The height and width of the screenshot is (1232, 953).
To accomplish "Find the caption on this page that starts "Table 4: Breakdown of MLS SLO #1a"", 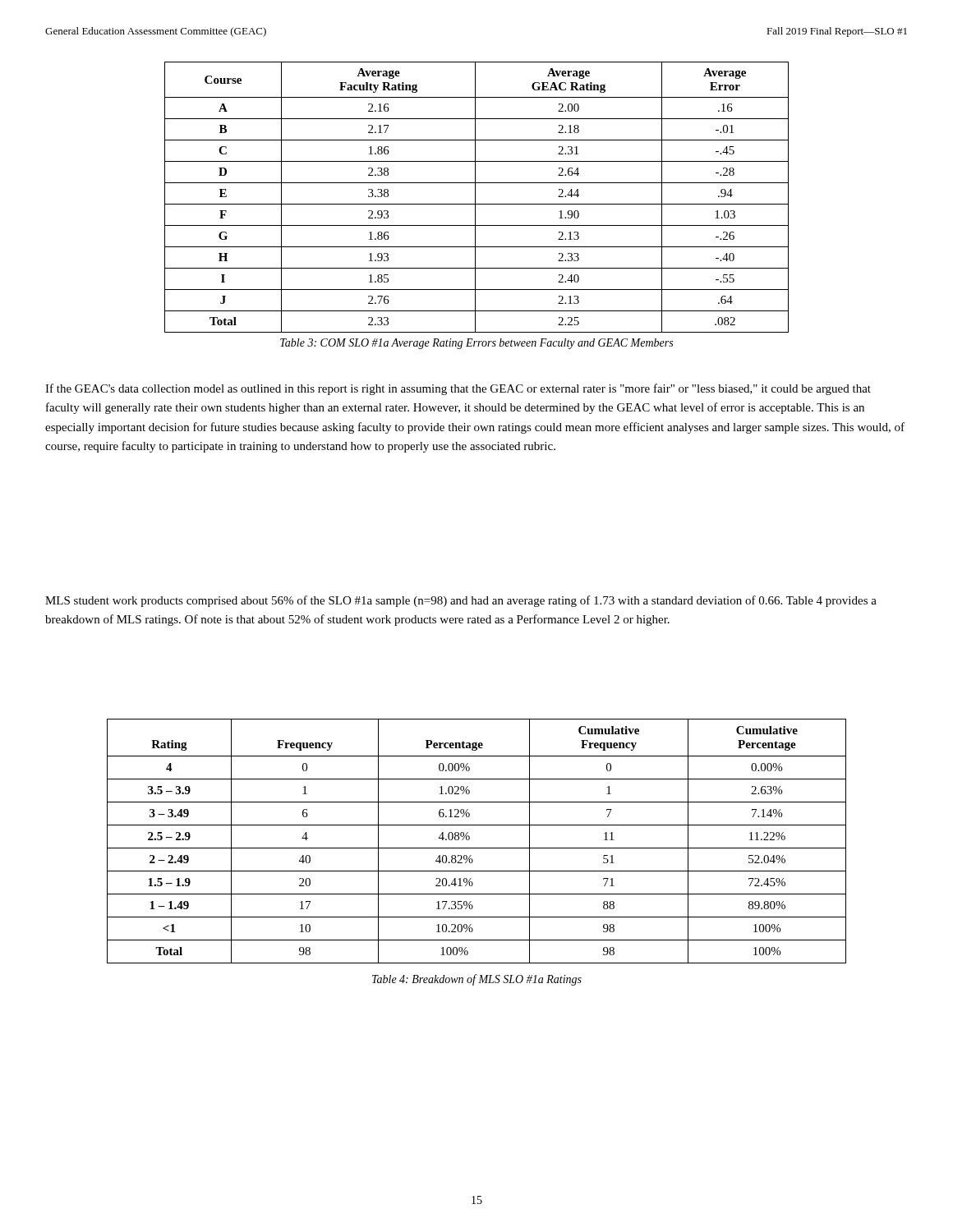I will (476, 979).
